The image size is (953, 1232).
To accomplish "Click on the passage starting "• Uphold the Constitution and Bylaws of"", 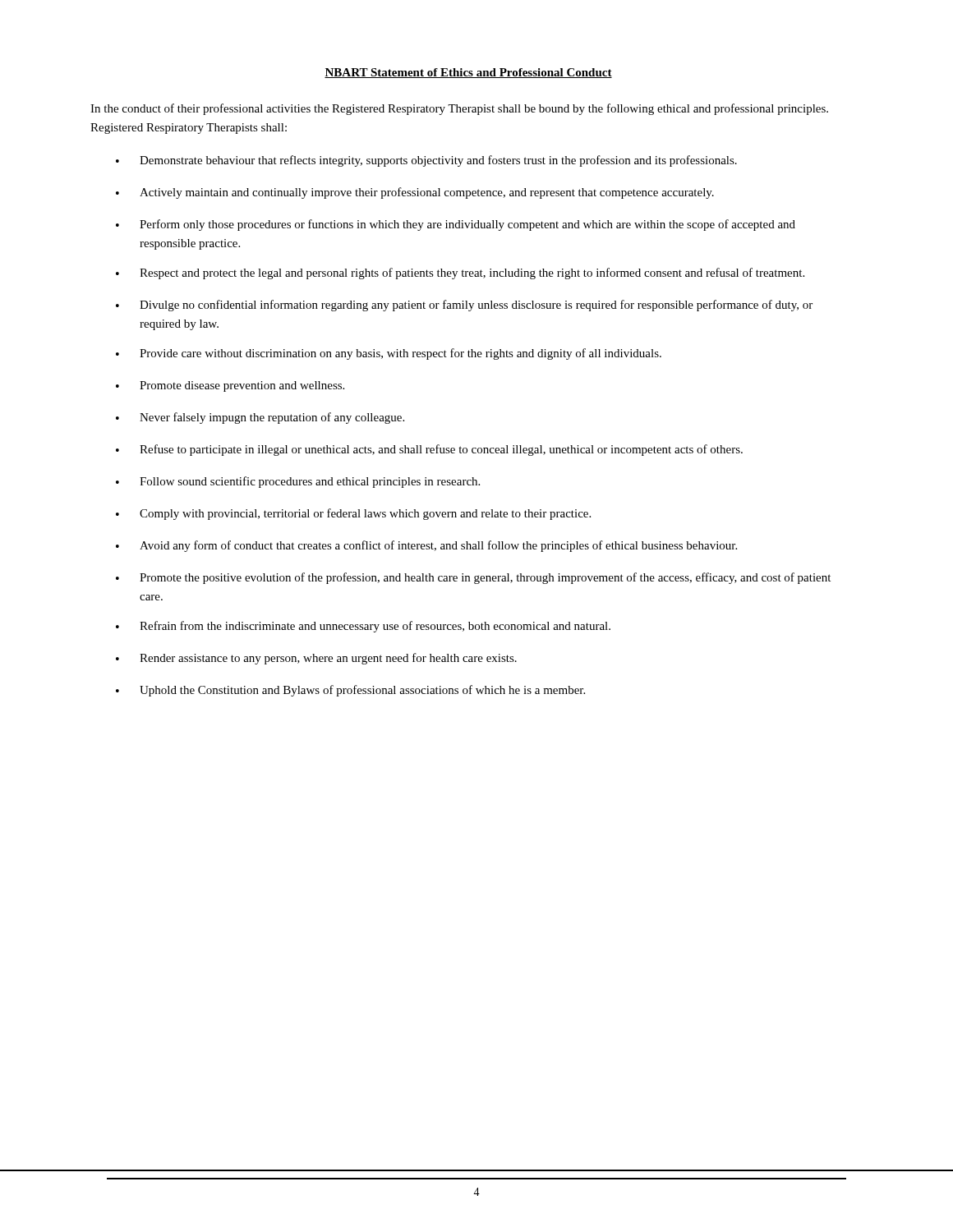I will (481, 691).
